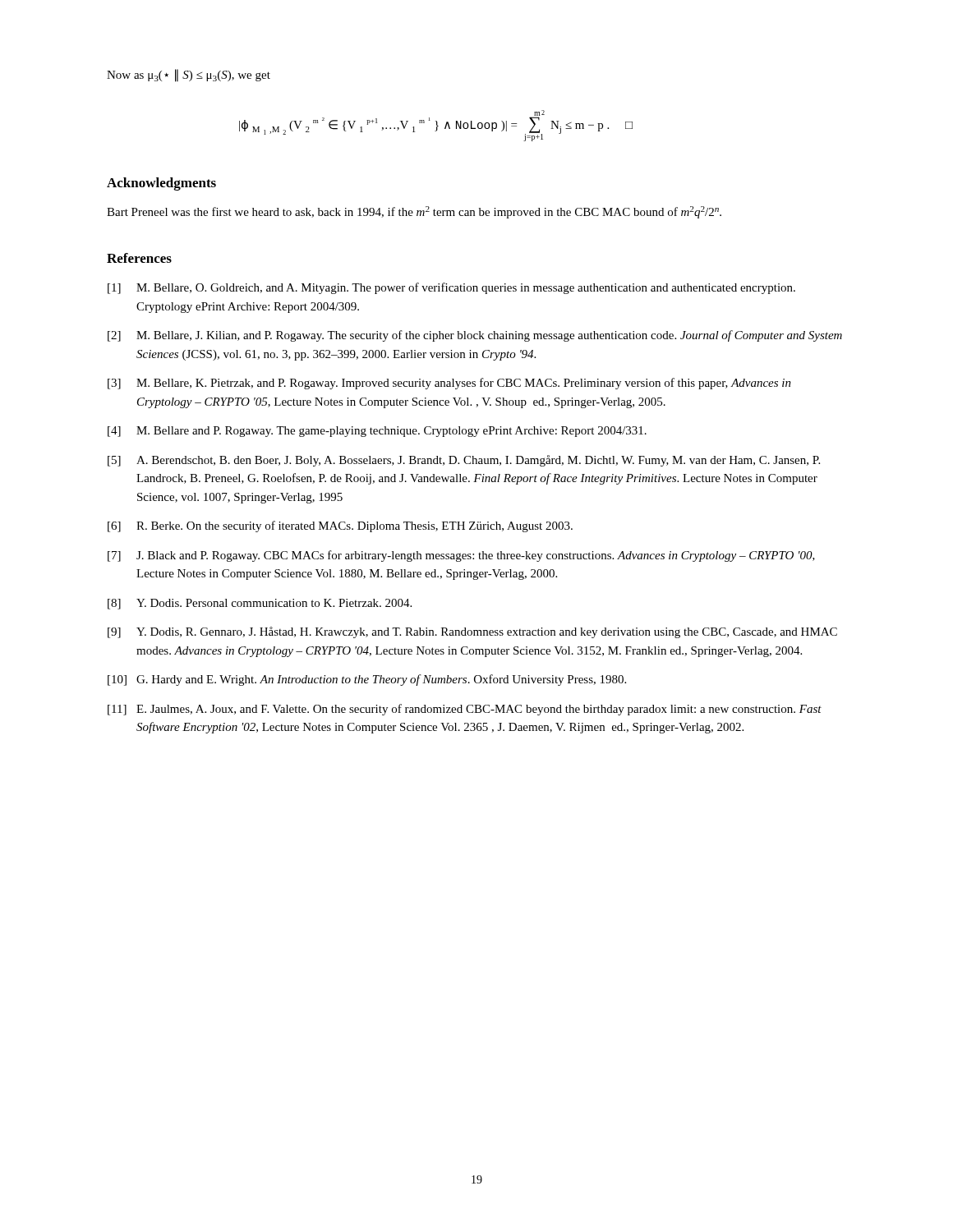The image size is (953, 1232).
Task: Click on the list item containing "[3] M. Bellare, K. Pietrzak, and P."
Action: pos(476,392)
